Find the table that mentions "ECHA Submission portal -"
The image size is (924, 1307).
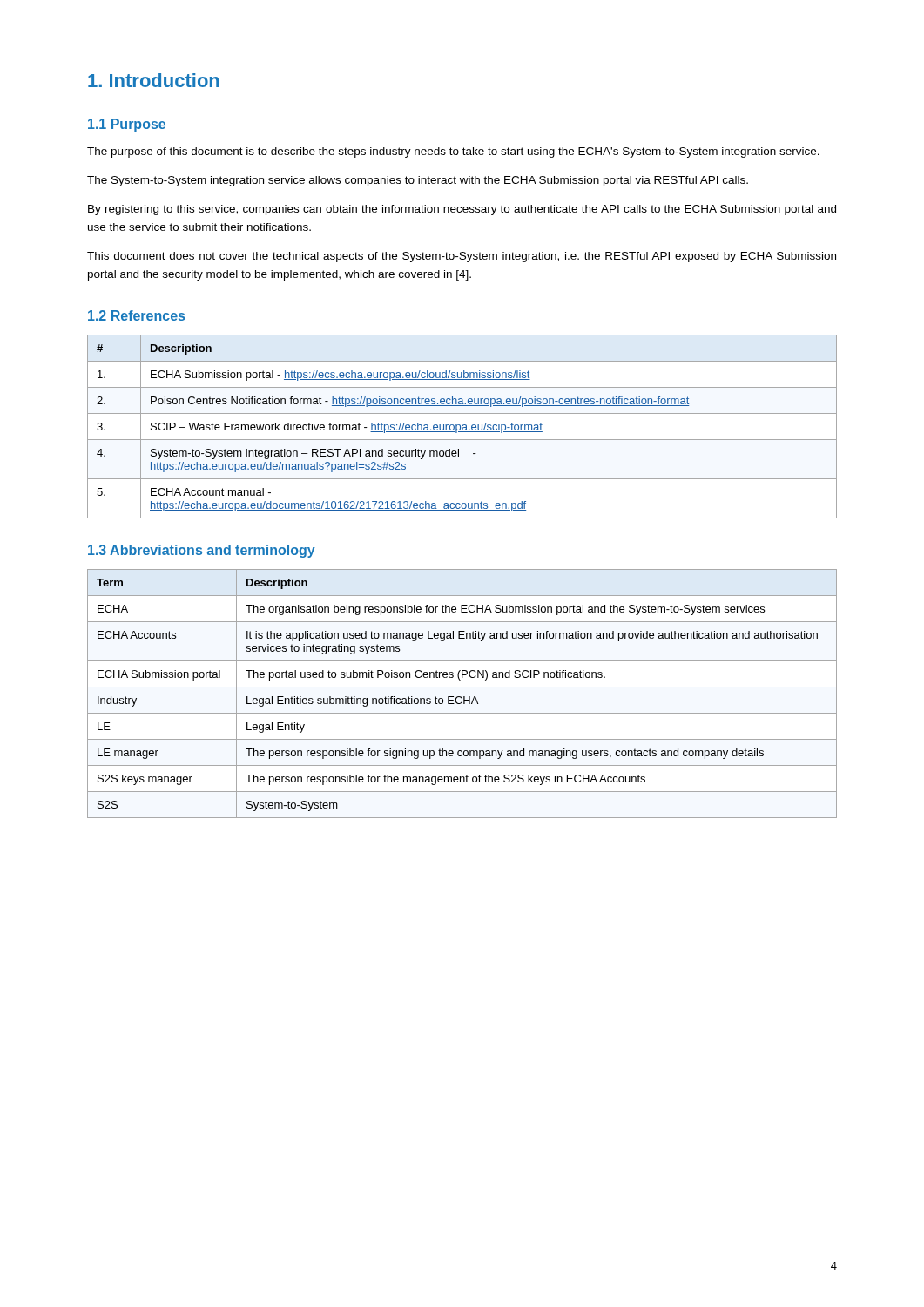(x=462, y=426)
